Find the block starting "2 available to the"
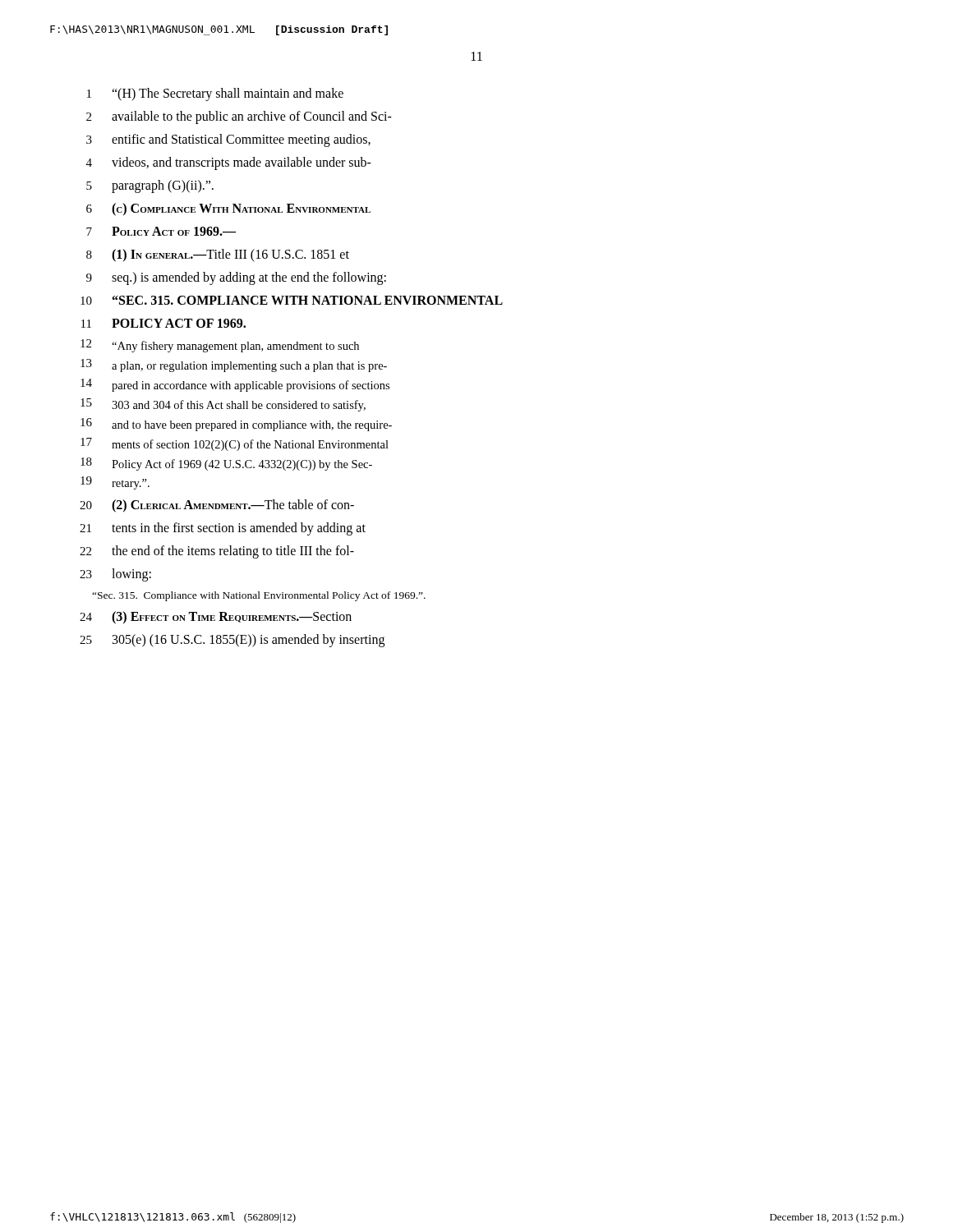Image resolution: width=953 pixels, height=1232 pixels. tap(220, 117)
